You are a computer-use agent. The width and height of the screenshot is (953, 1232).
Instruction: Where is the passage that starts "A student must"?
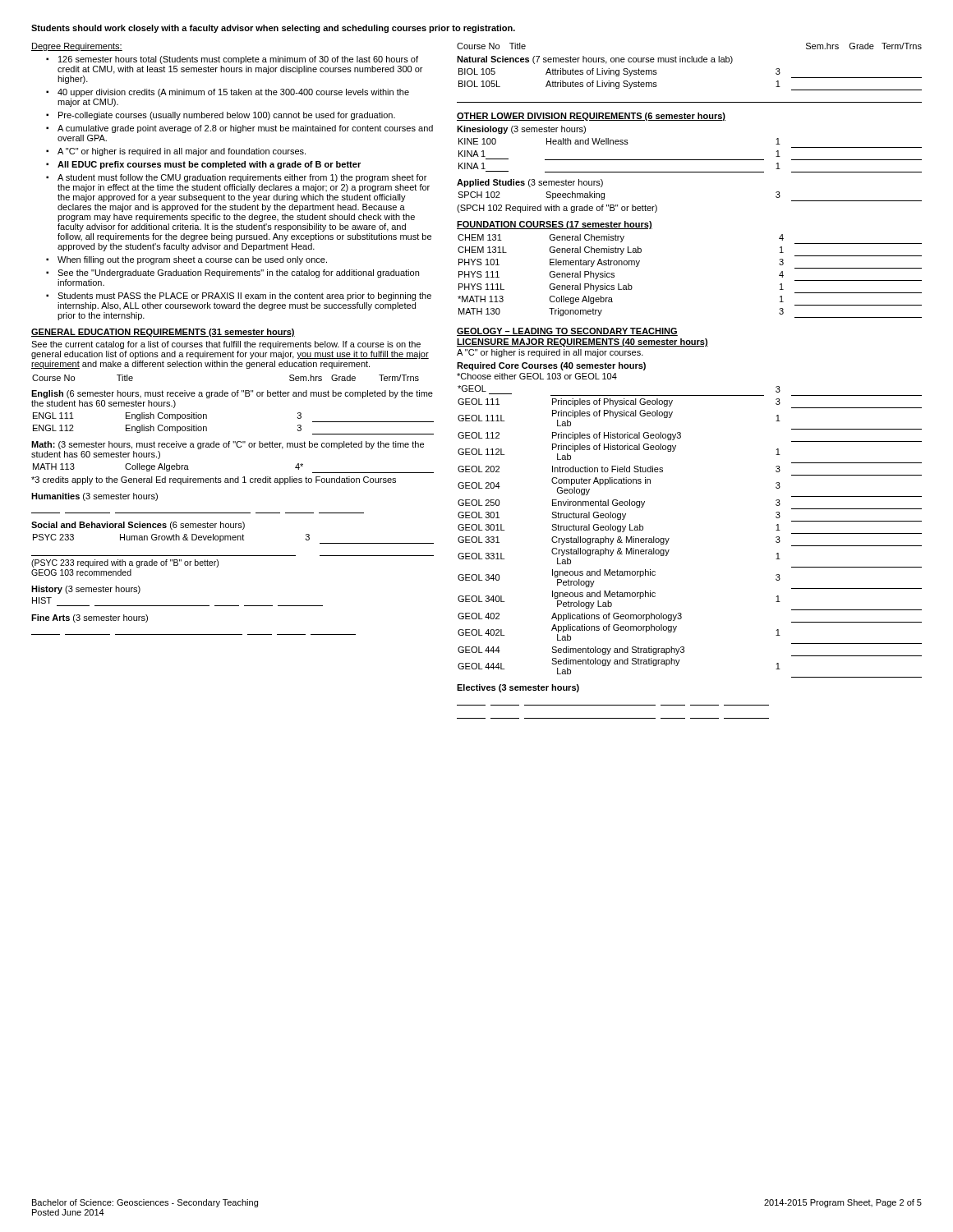click(245, 212)
